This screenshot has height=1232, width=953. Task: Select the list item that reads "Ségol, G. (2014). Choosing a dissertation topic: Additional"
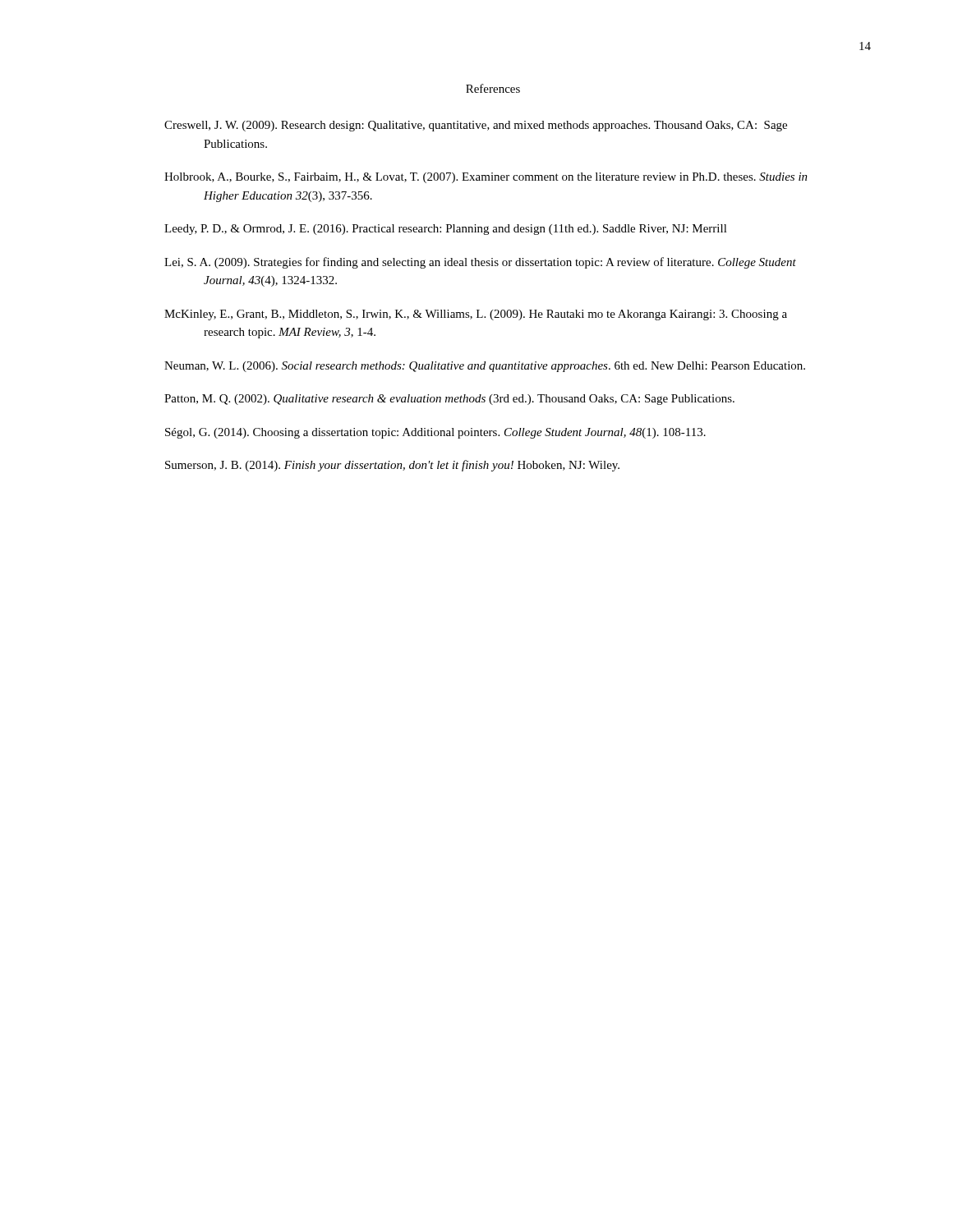435,432
